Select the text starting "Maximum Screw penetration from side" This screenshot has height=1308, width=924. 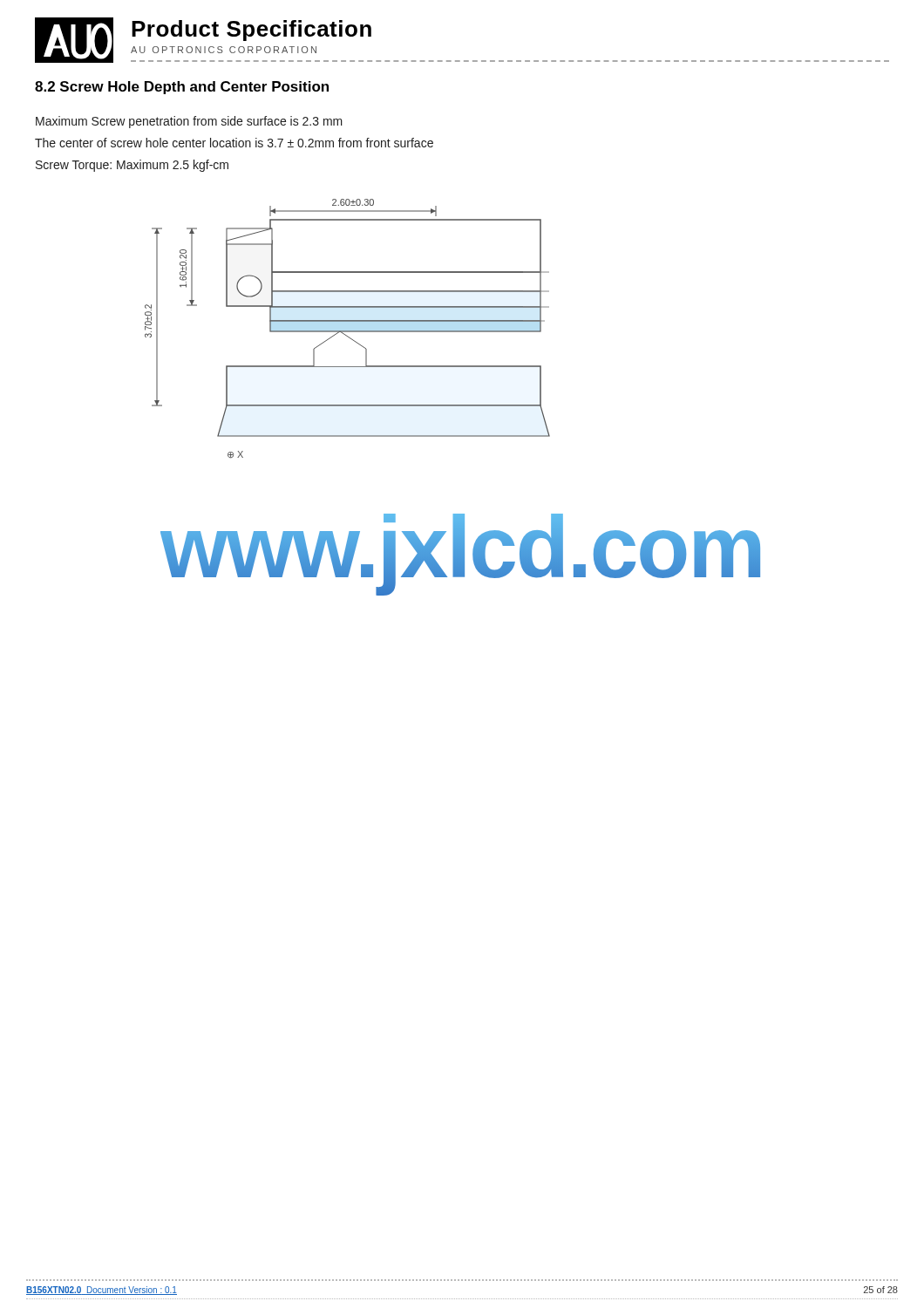pos(189,121)
